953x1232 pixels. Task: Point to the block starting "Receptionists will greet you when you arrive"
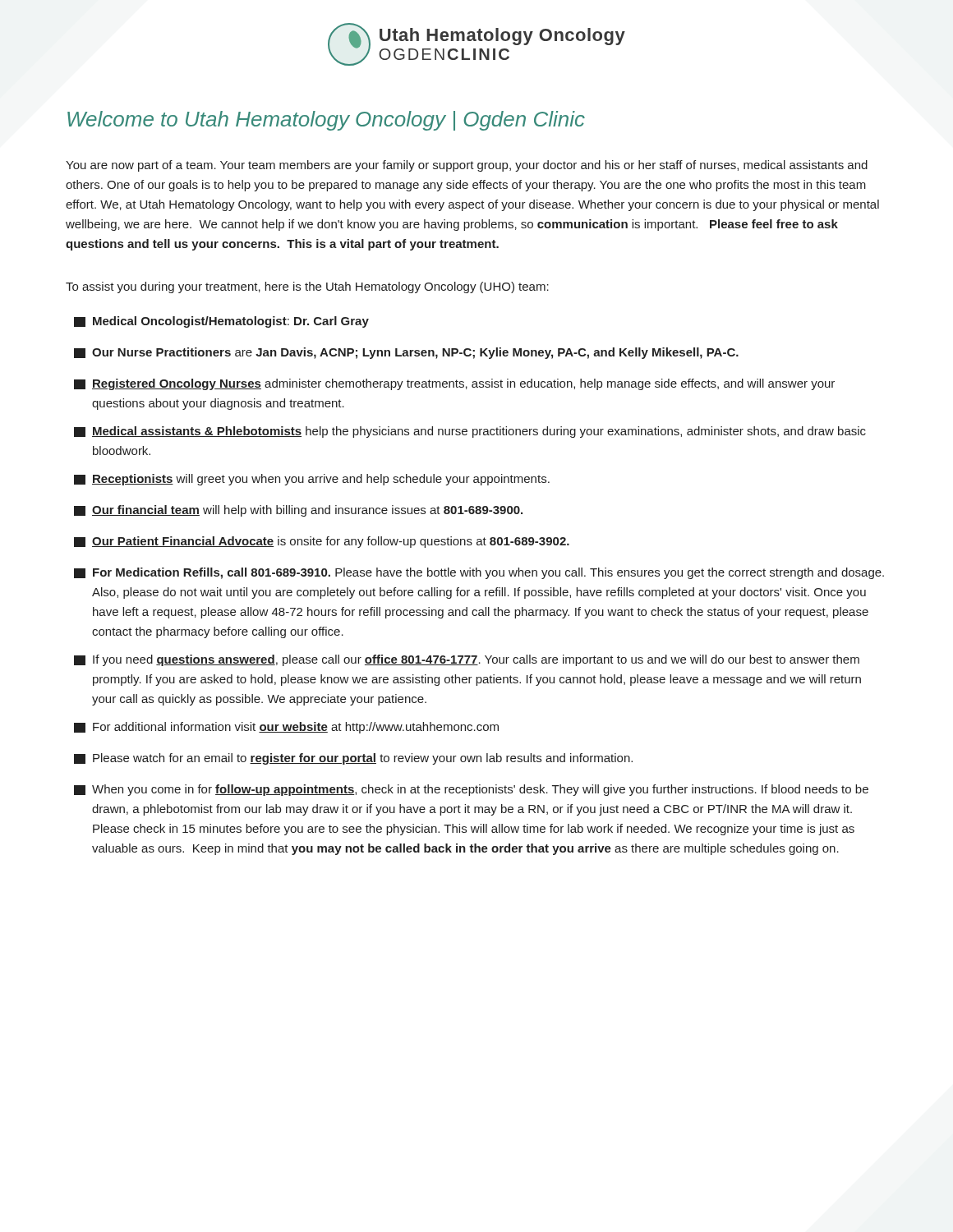pos(481,480)
